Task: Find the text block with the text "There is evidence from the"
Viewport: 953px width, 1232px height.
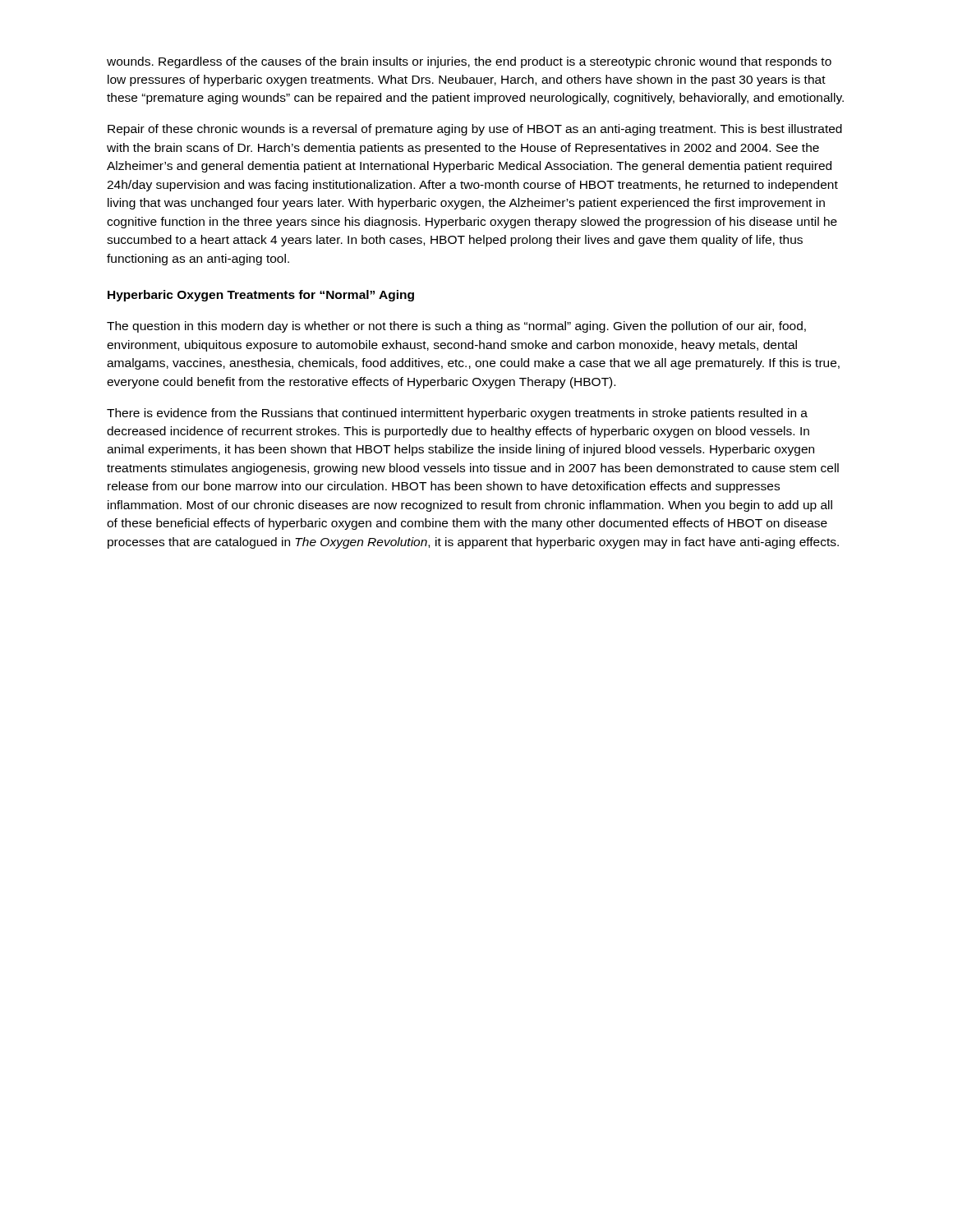Action: tap(476, 478)
